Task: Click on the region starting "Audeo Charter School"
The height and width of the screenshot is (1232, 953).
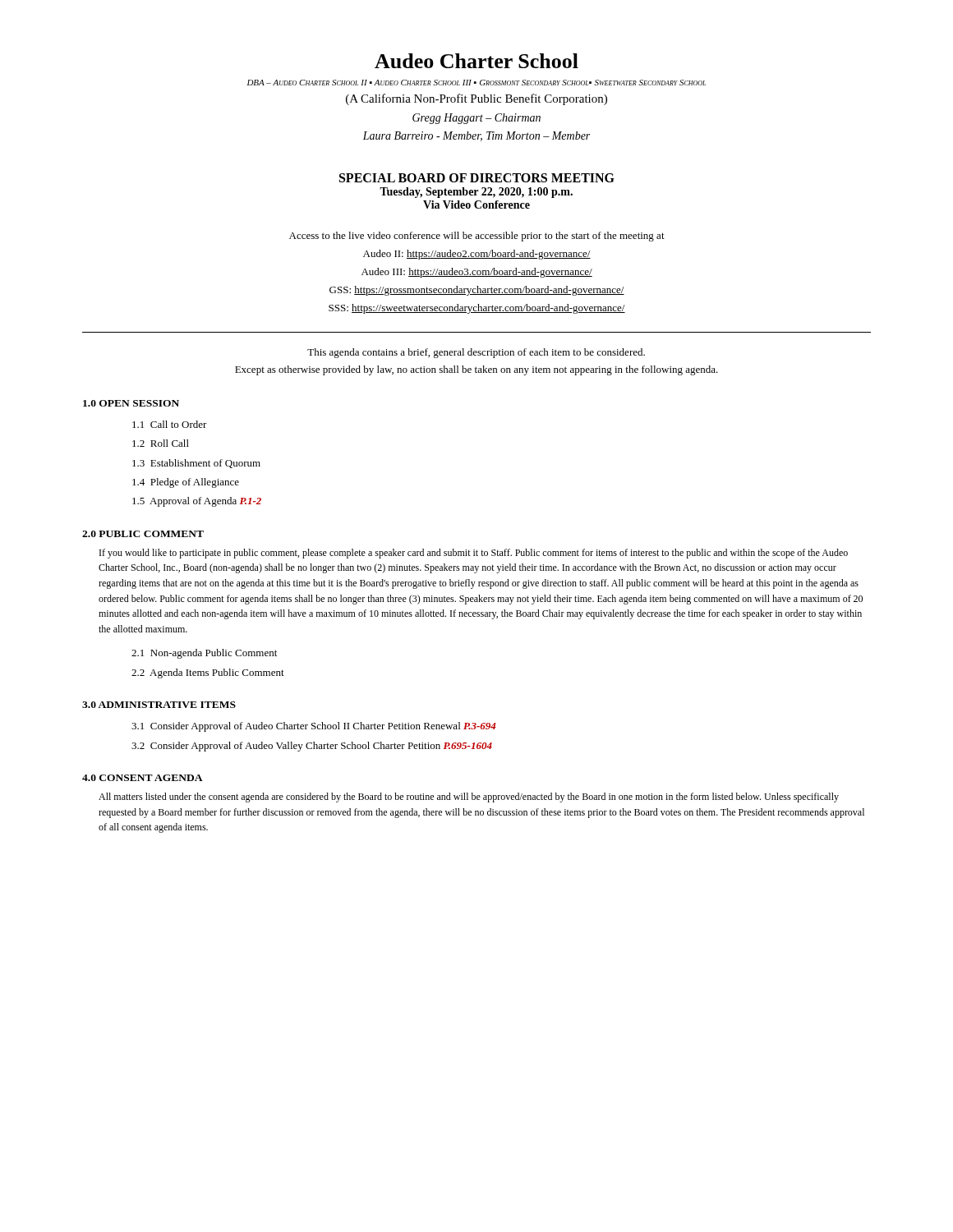Action: click(476, 61)
